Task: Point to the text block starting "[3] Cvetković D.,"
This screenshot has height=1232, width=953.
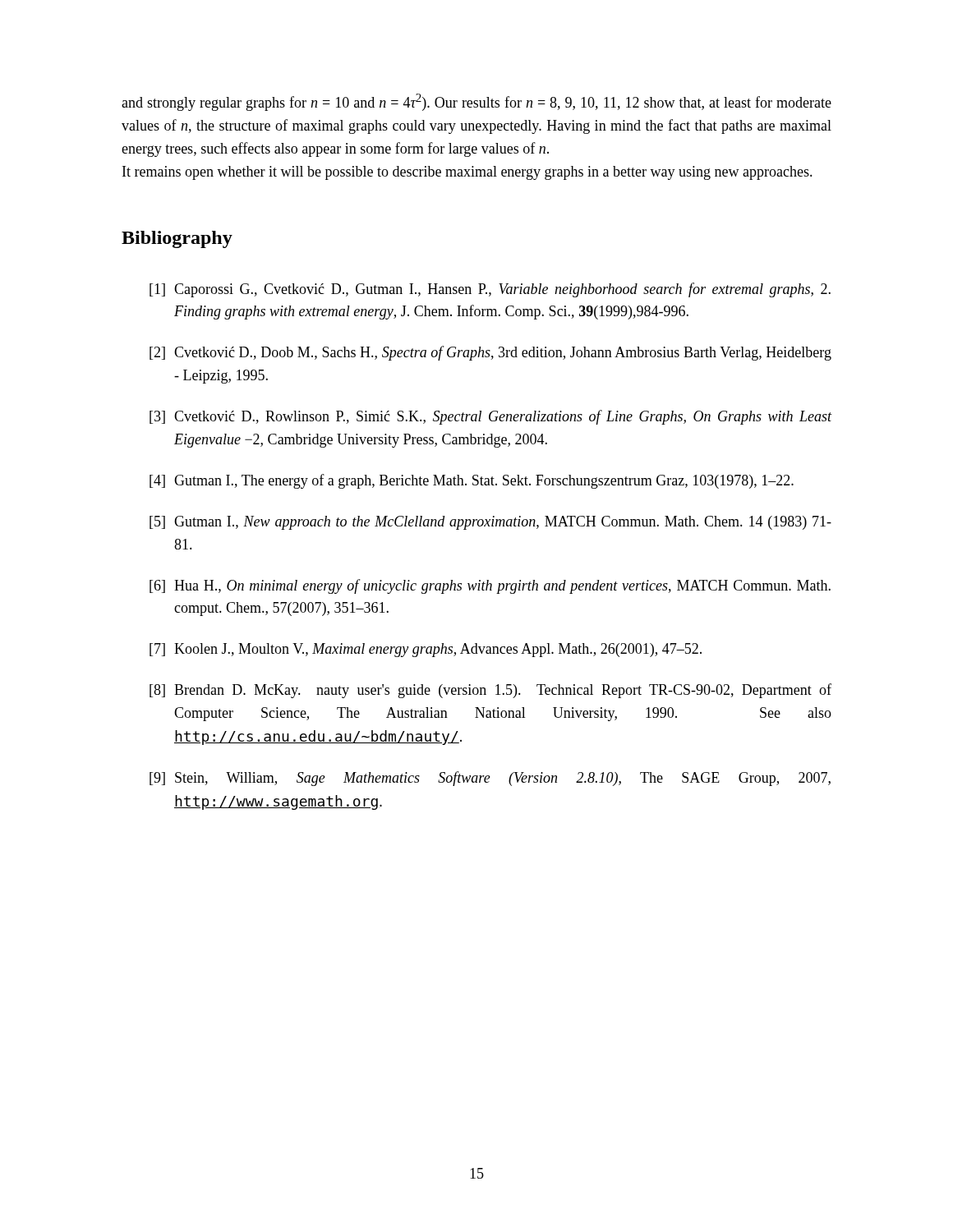Action: (x=476, y=429)
